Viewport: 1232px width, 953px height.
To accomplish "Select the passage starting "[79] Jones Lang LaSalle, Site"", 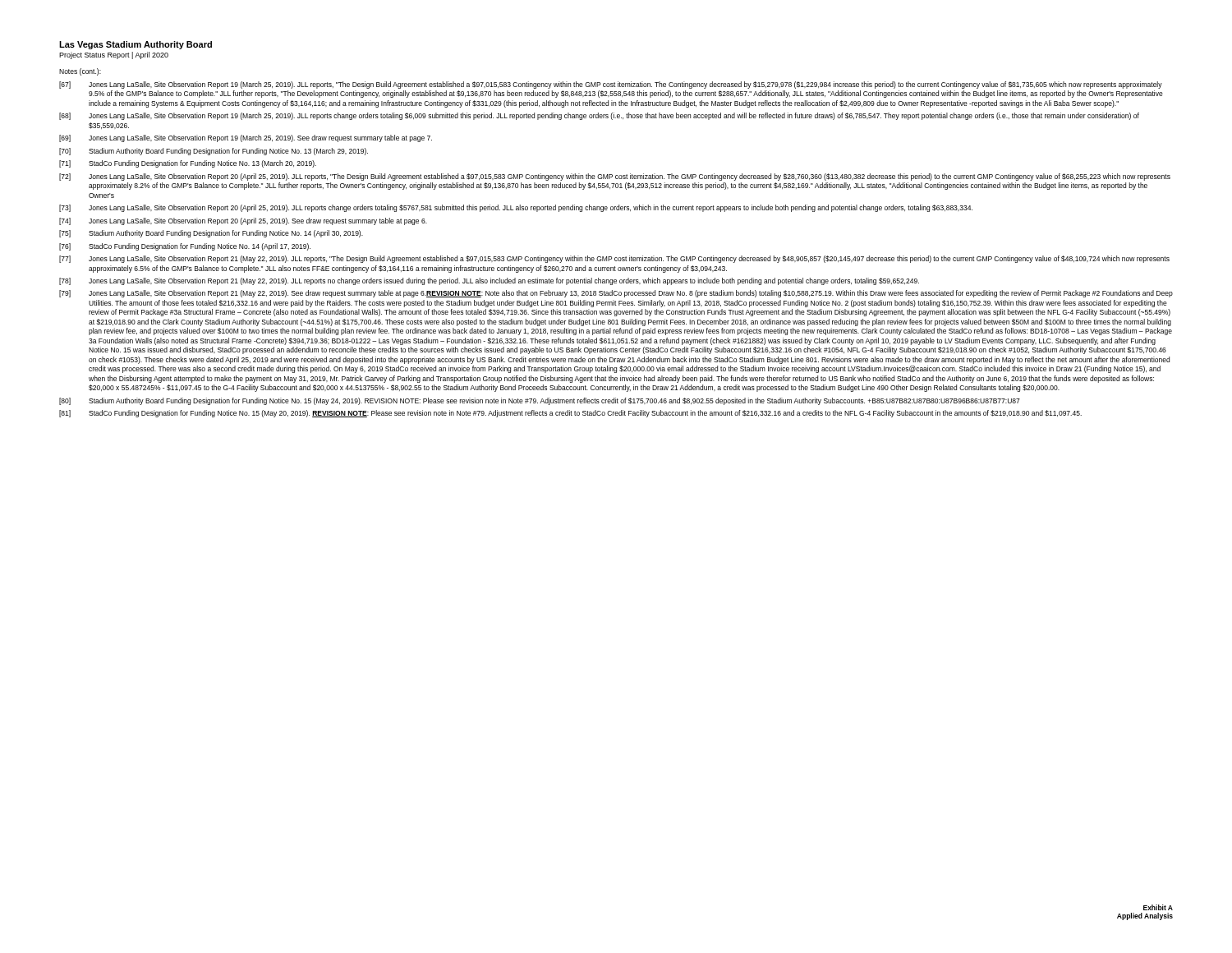I will [x=616, y=341].
